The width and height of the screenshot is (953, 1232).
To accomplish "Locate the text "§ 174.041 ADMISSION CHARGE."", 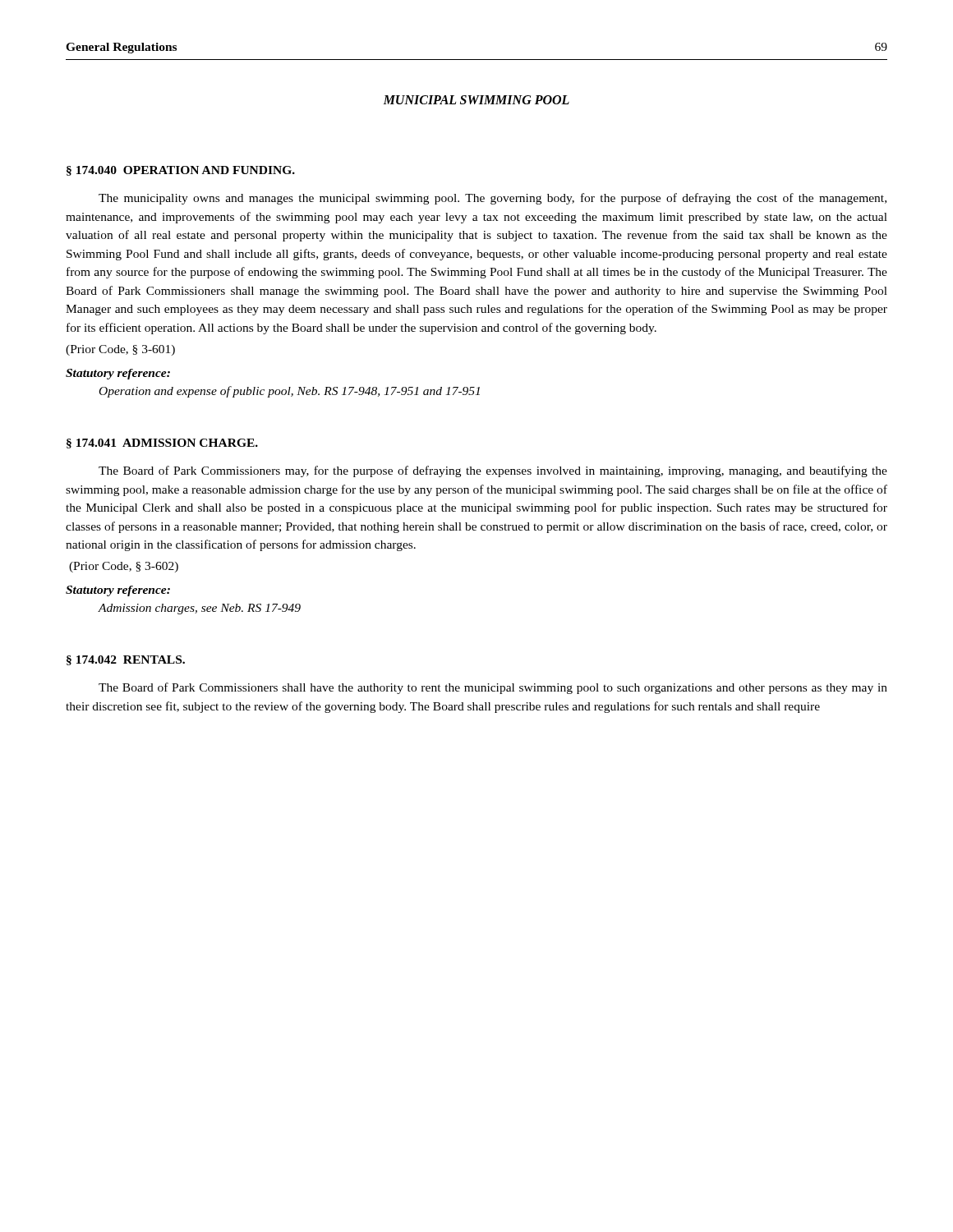I will [x=162, y=442].
